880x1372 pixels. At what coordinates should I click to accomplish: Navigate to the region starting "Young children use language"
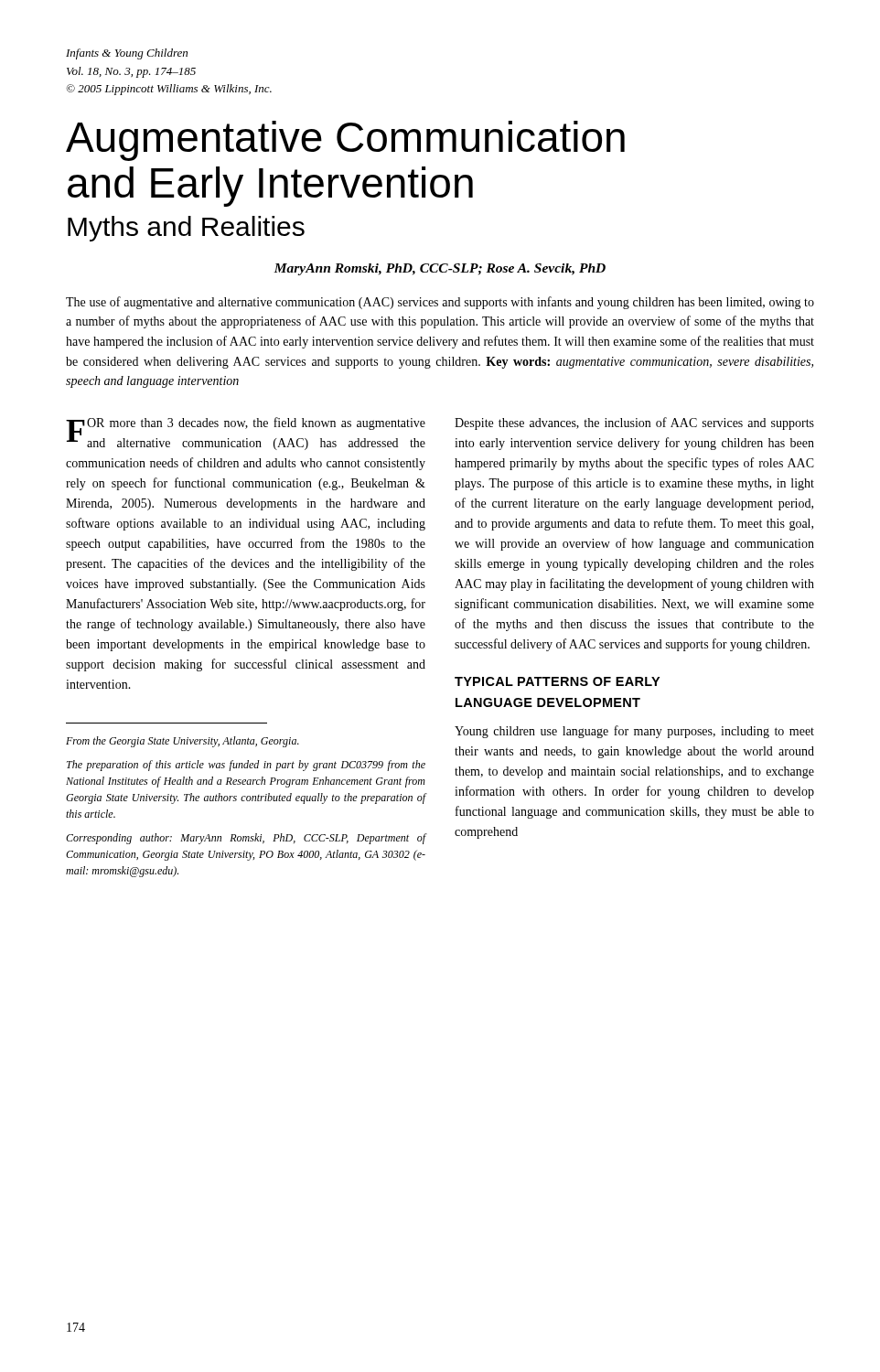click(634, 782)
